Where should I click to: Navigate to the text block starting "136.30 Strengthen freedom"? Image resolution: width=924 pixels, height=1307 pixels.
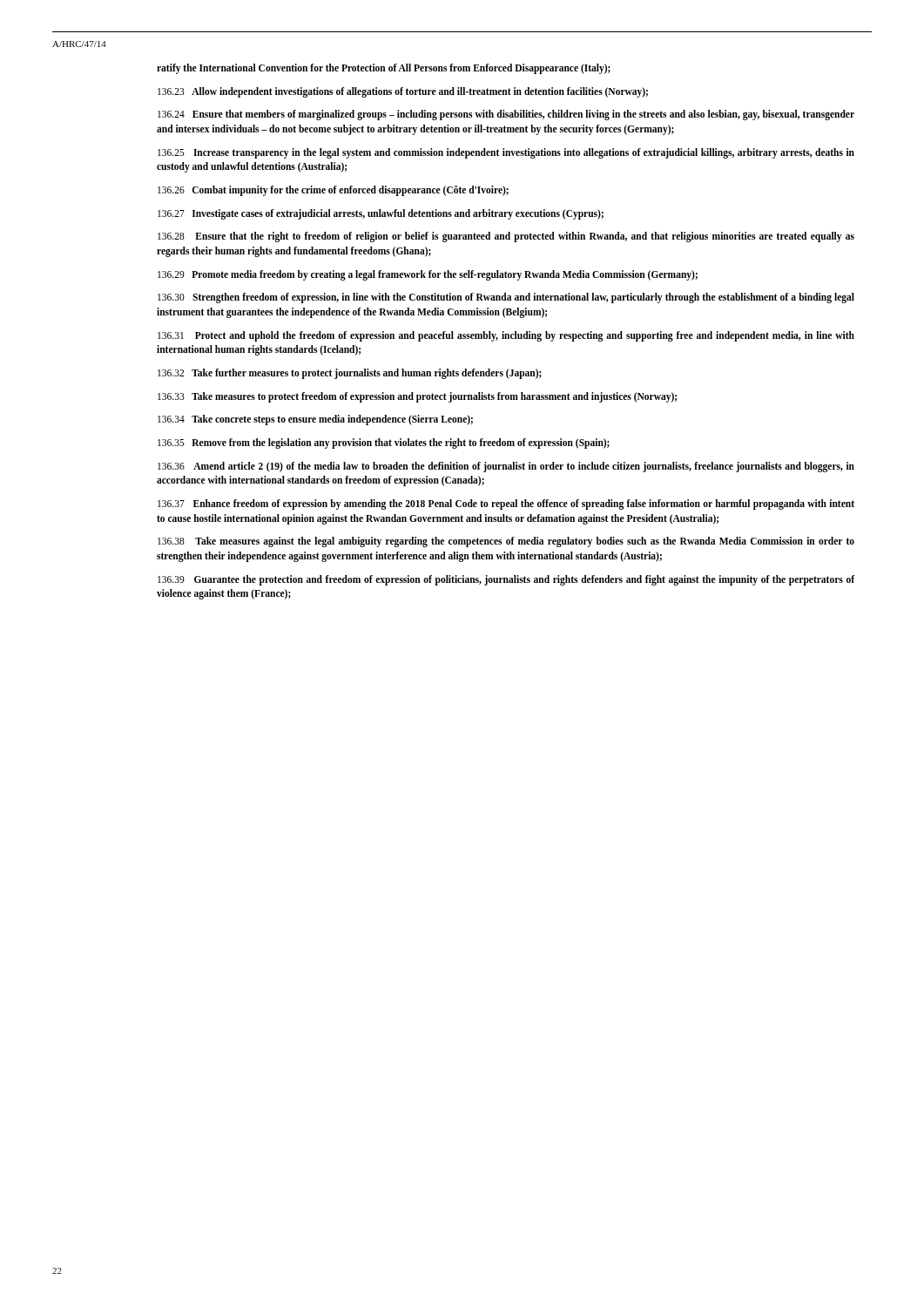[x=506, y=305]
